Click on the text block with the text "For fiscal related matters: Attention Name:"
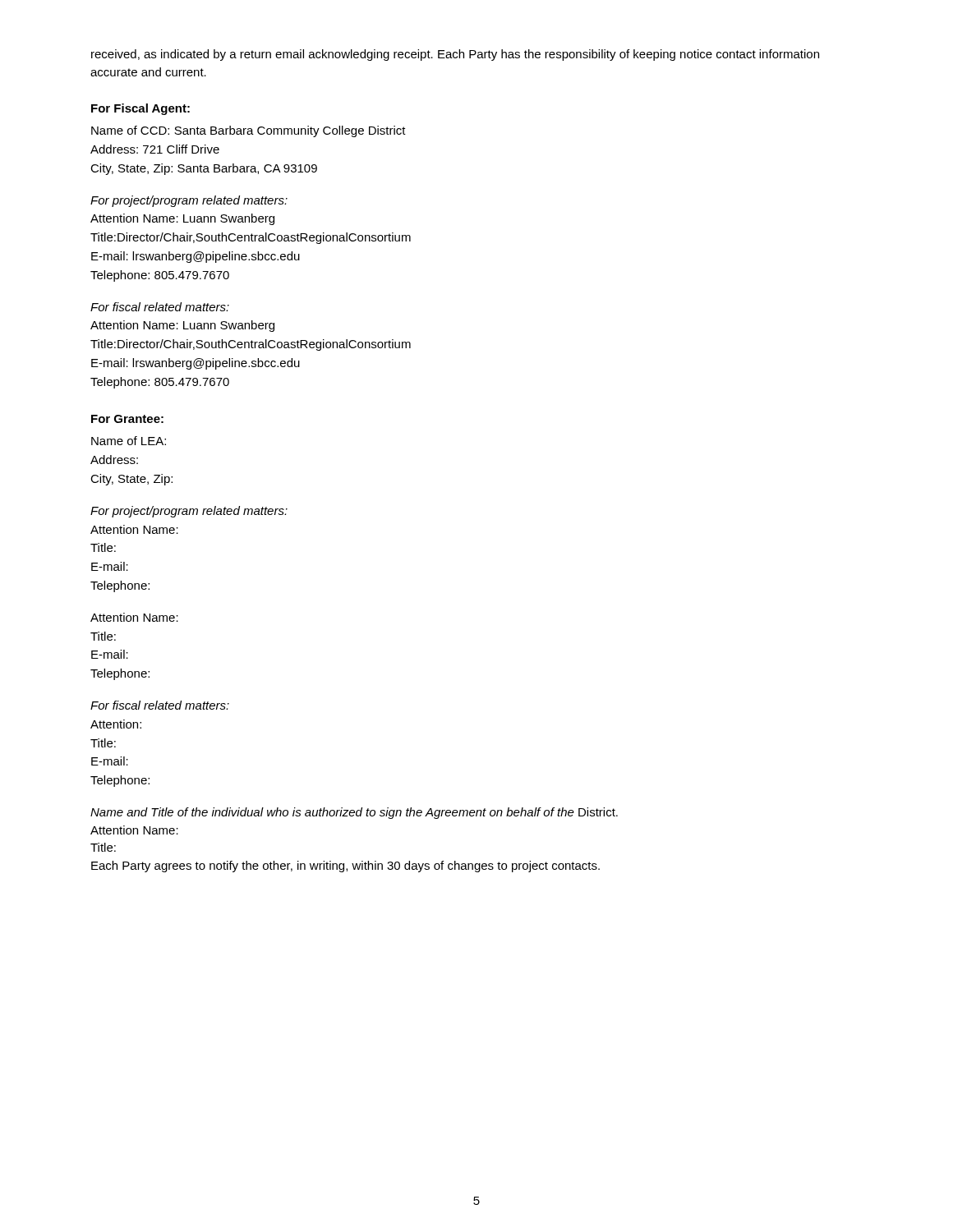This screenshot has height=1232, width=953. (251, 344)
